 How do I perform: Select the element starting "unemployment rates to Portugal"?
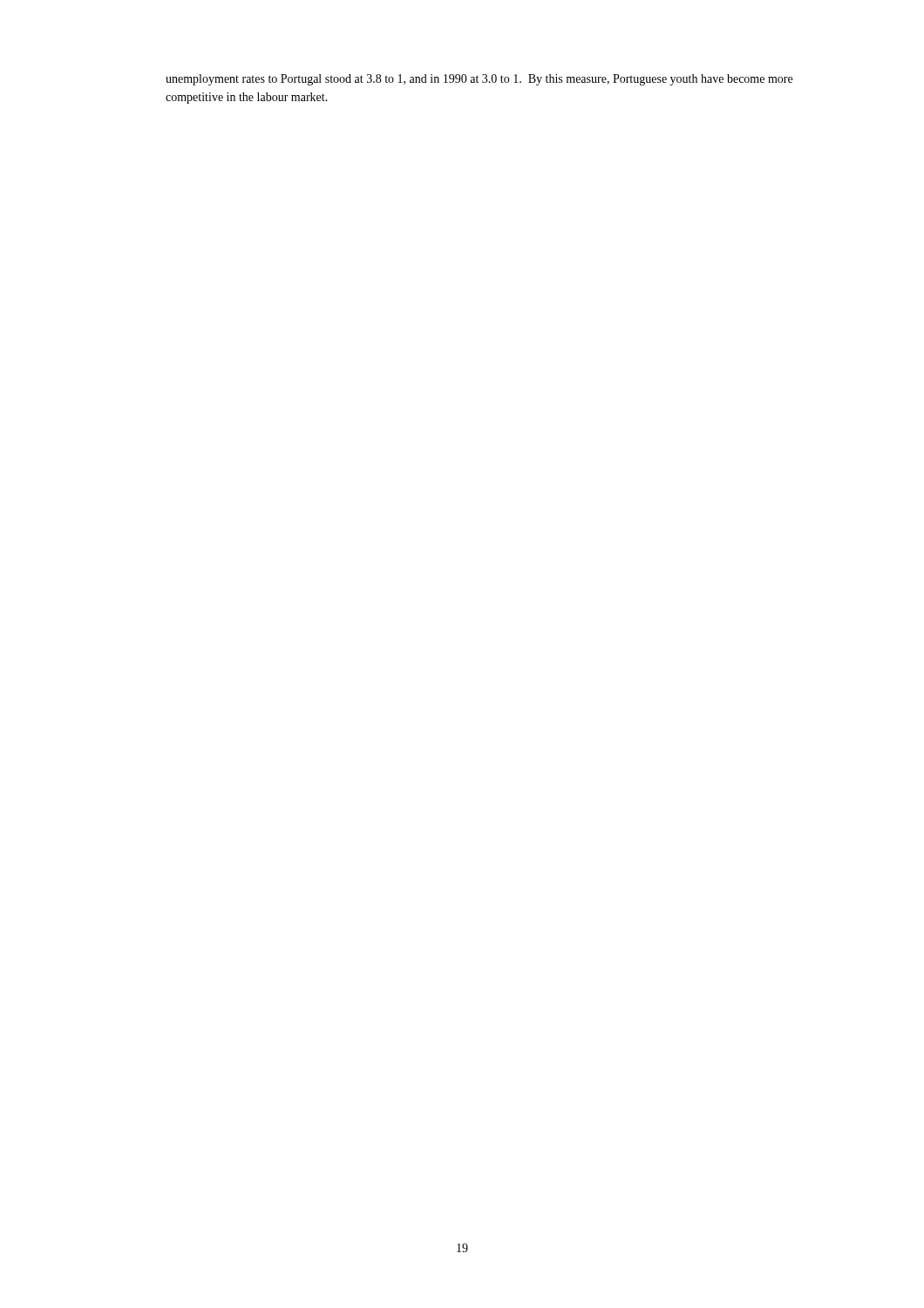coord(479,88)
